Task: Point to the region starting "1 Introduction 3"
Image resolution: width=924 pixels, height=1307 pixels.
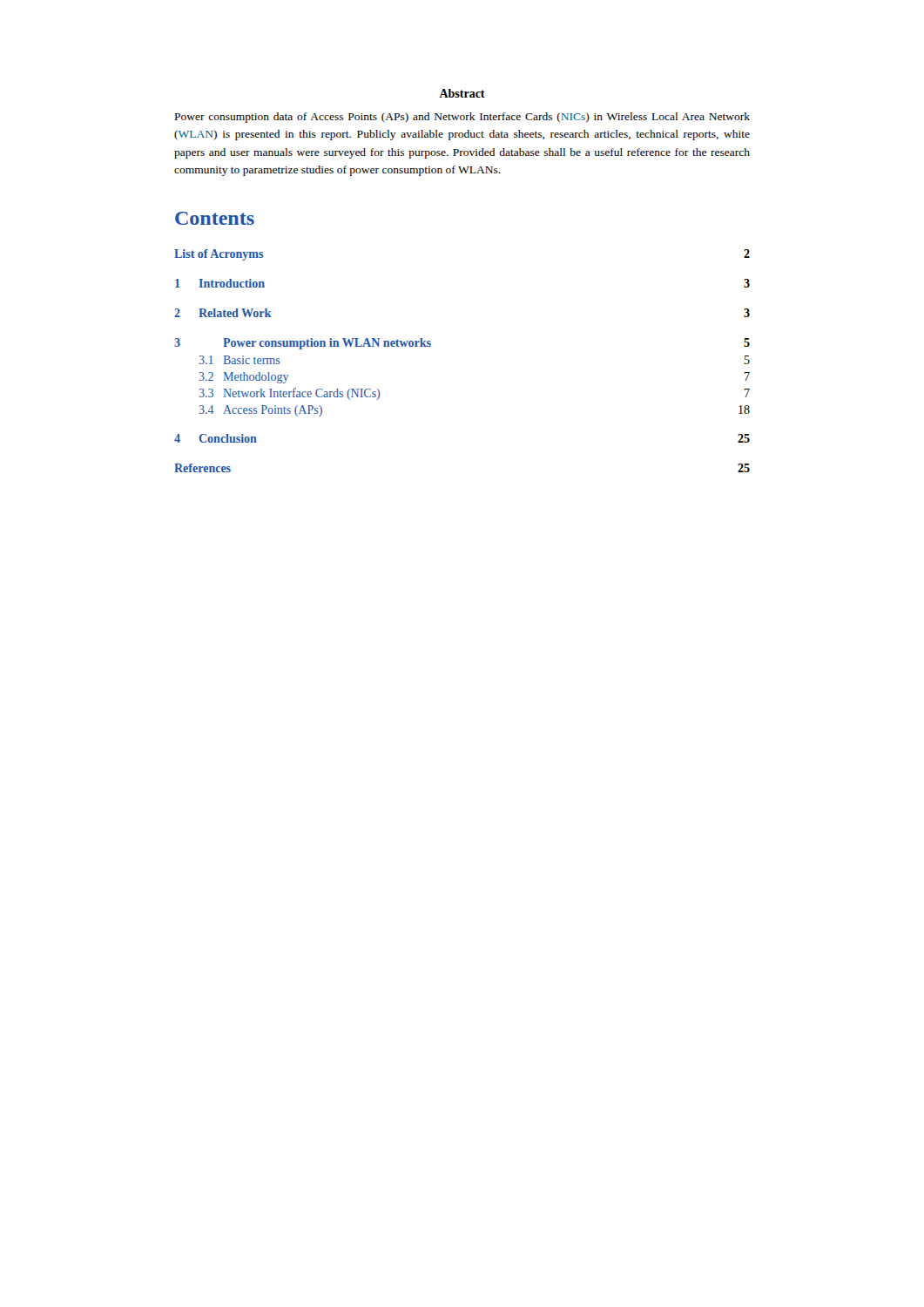Action: tap(221, 283)
